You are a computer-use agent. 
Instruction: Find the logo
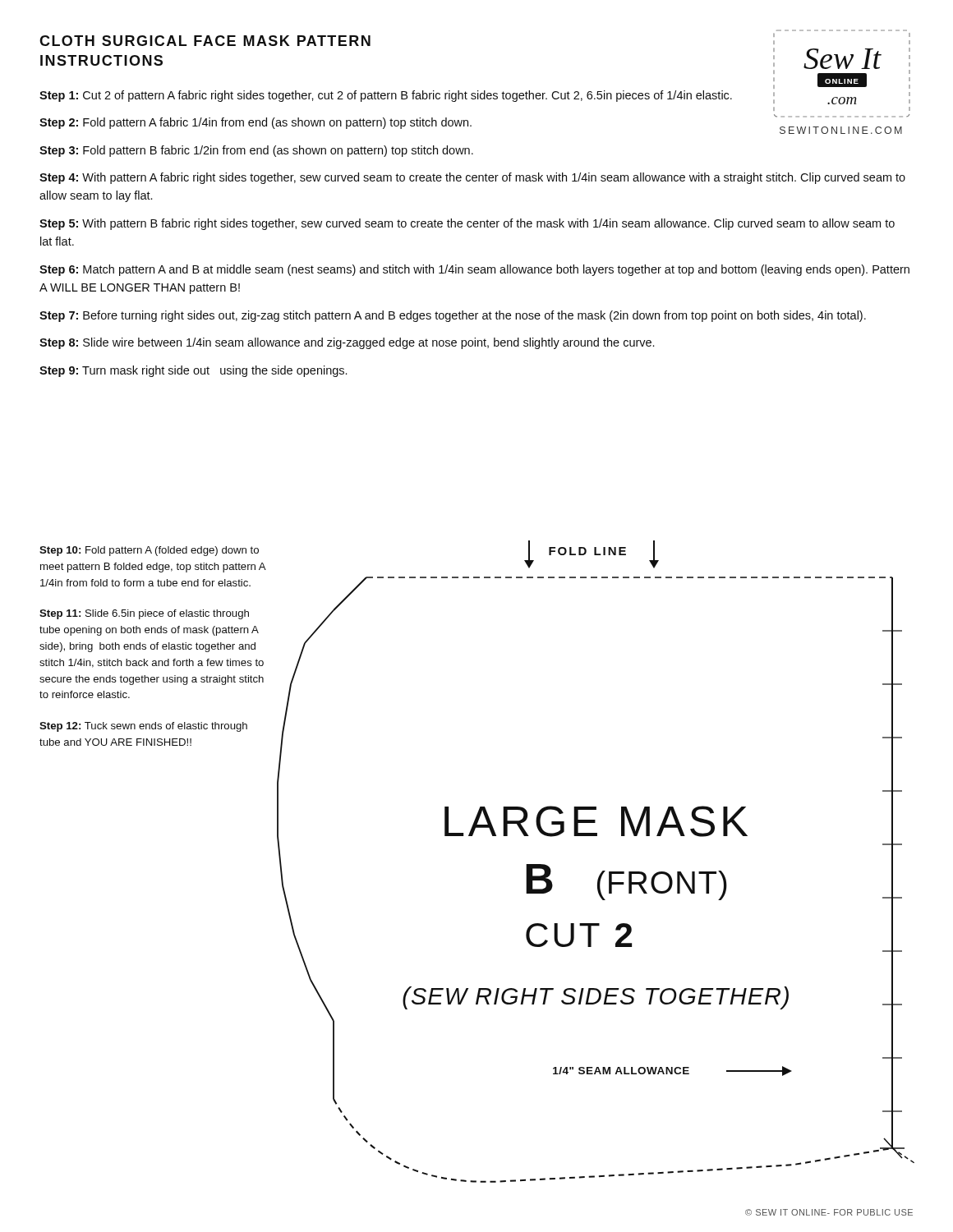[842, 81]
